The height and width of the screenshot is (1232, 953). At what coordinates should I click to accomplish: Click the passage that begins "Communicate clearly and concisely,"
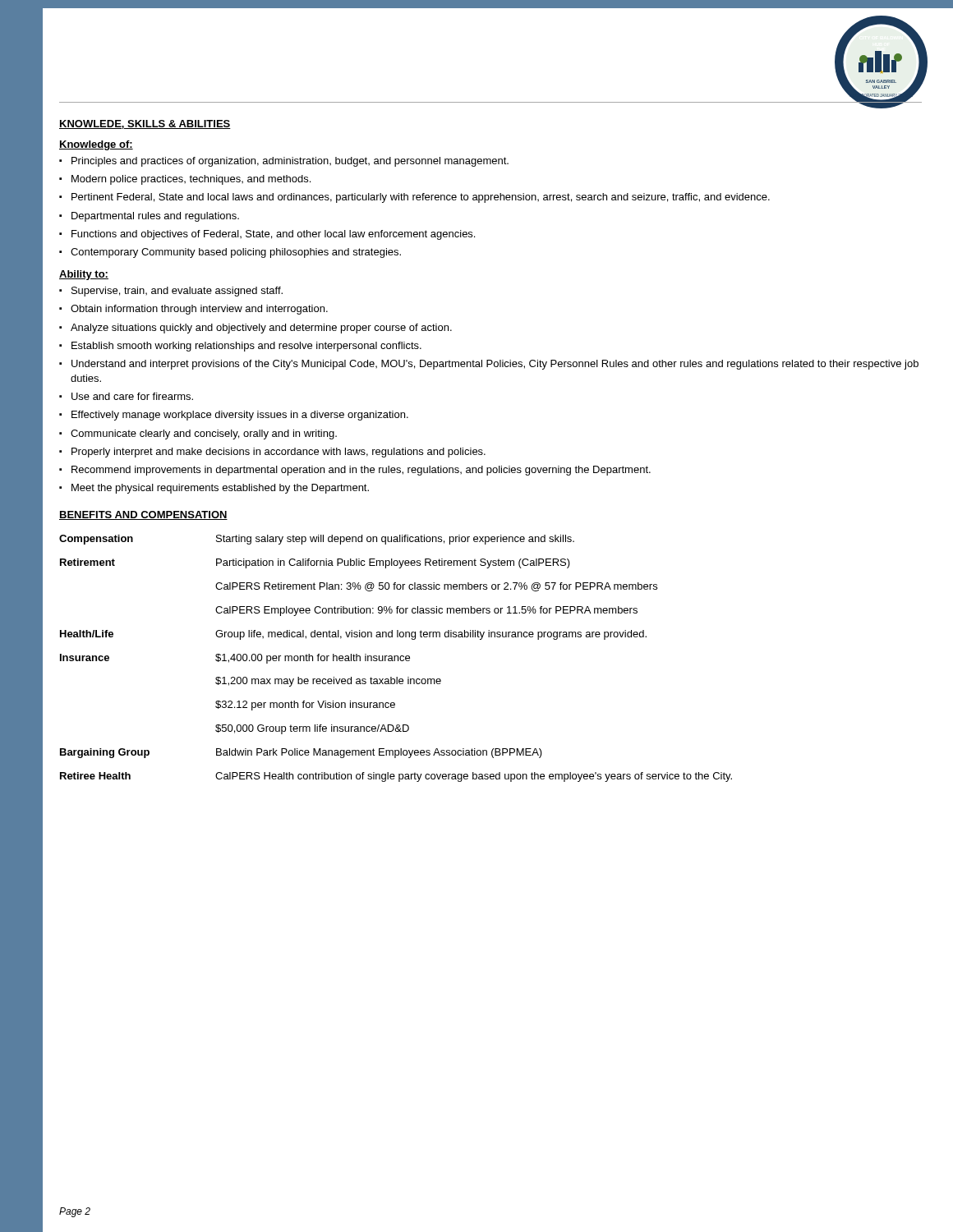click(x=204, y=433)
